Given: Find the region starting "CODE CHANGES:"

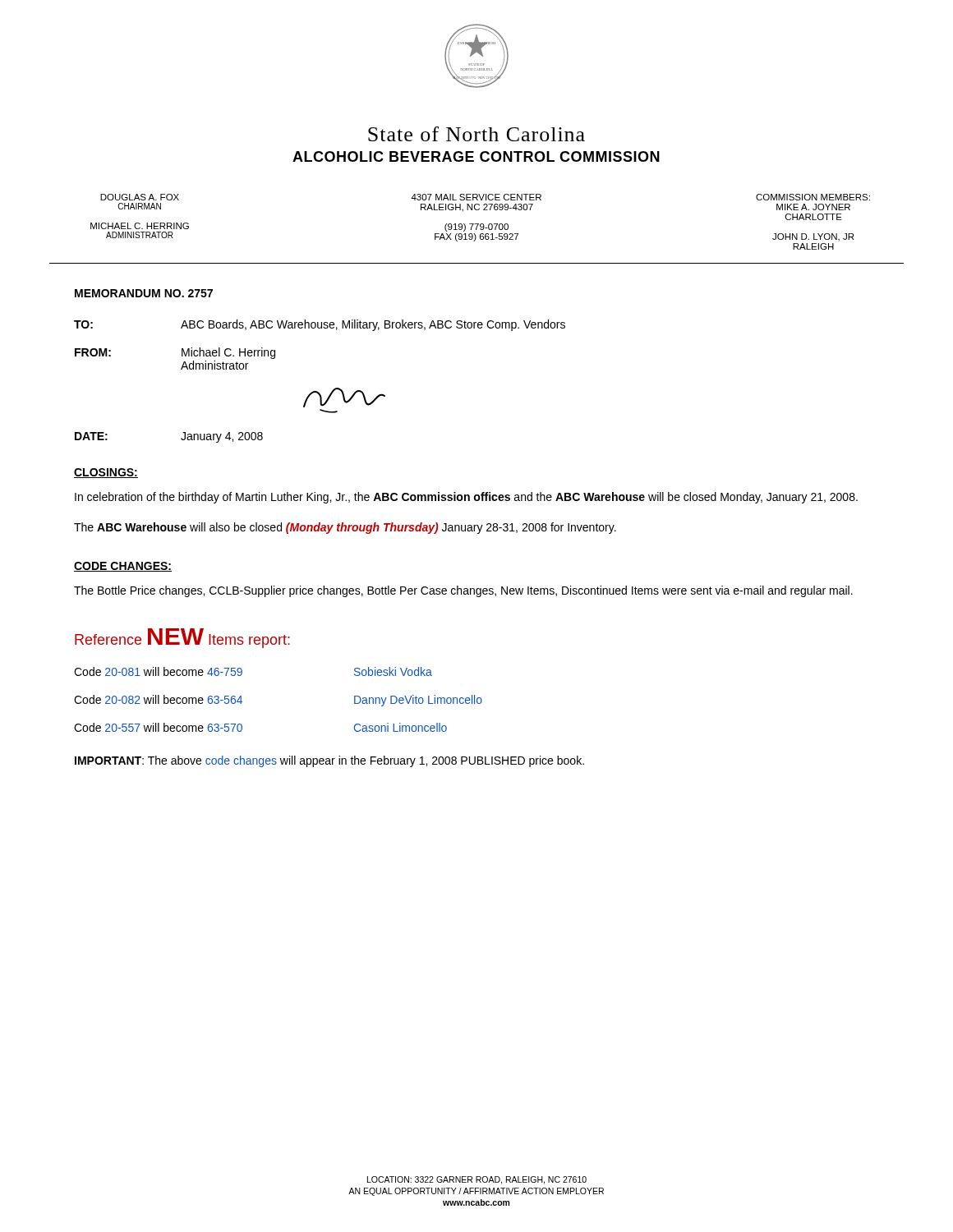Looking at the screenshot, I should click(123, 566).
